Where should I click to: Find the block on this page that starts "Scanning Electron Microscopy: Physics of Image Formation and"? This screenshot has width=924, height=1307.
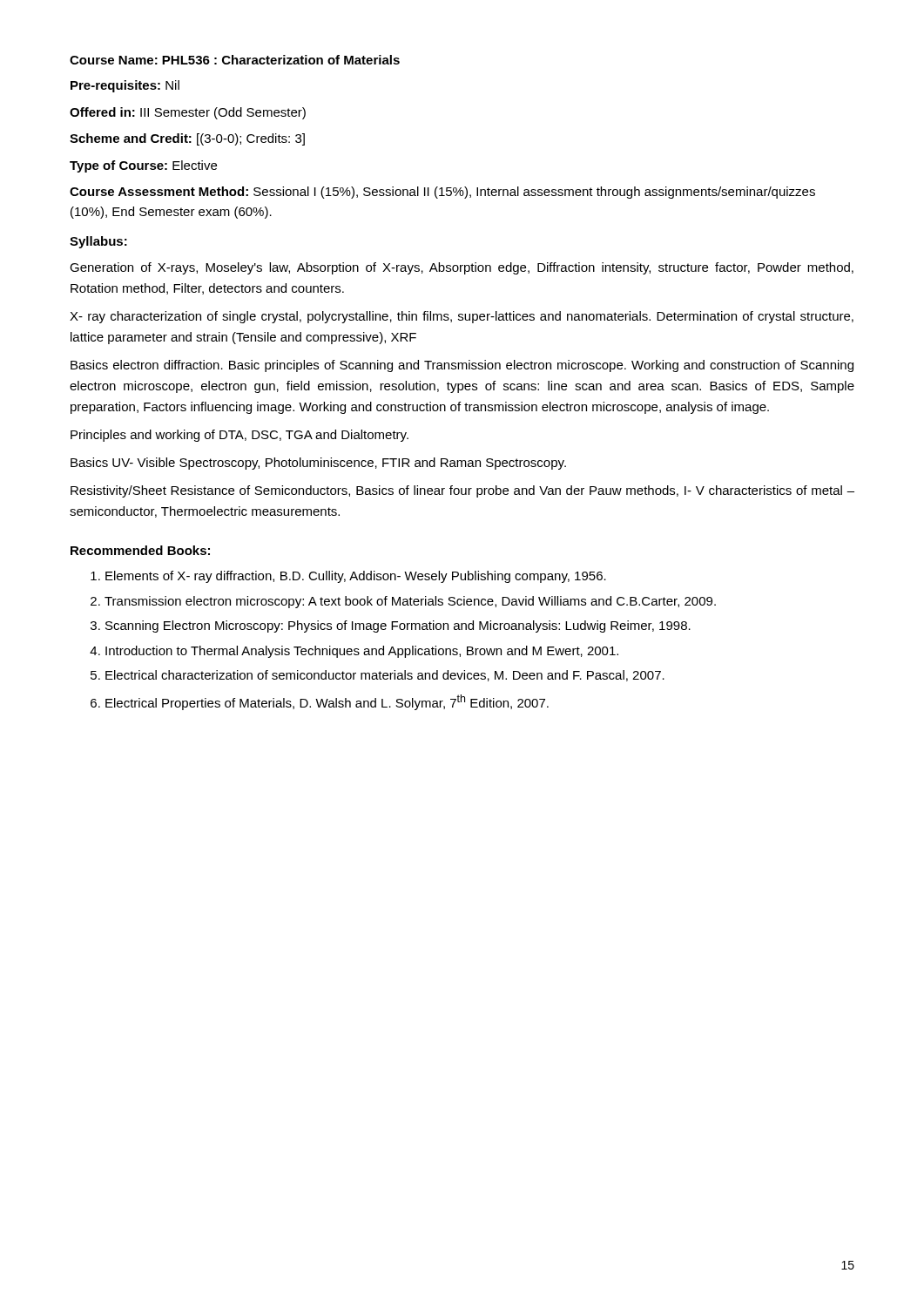click(398, 625)
